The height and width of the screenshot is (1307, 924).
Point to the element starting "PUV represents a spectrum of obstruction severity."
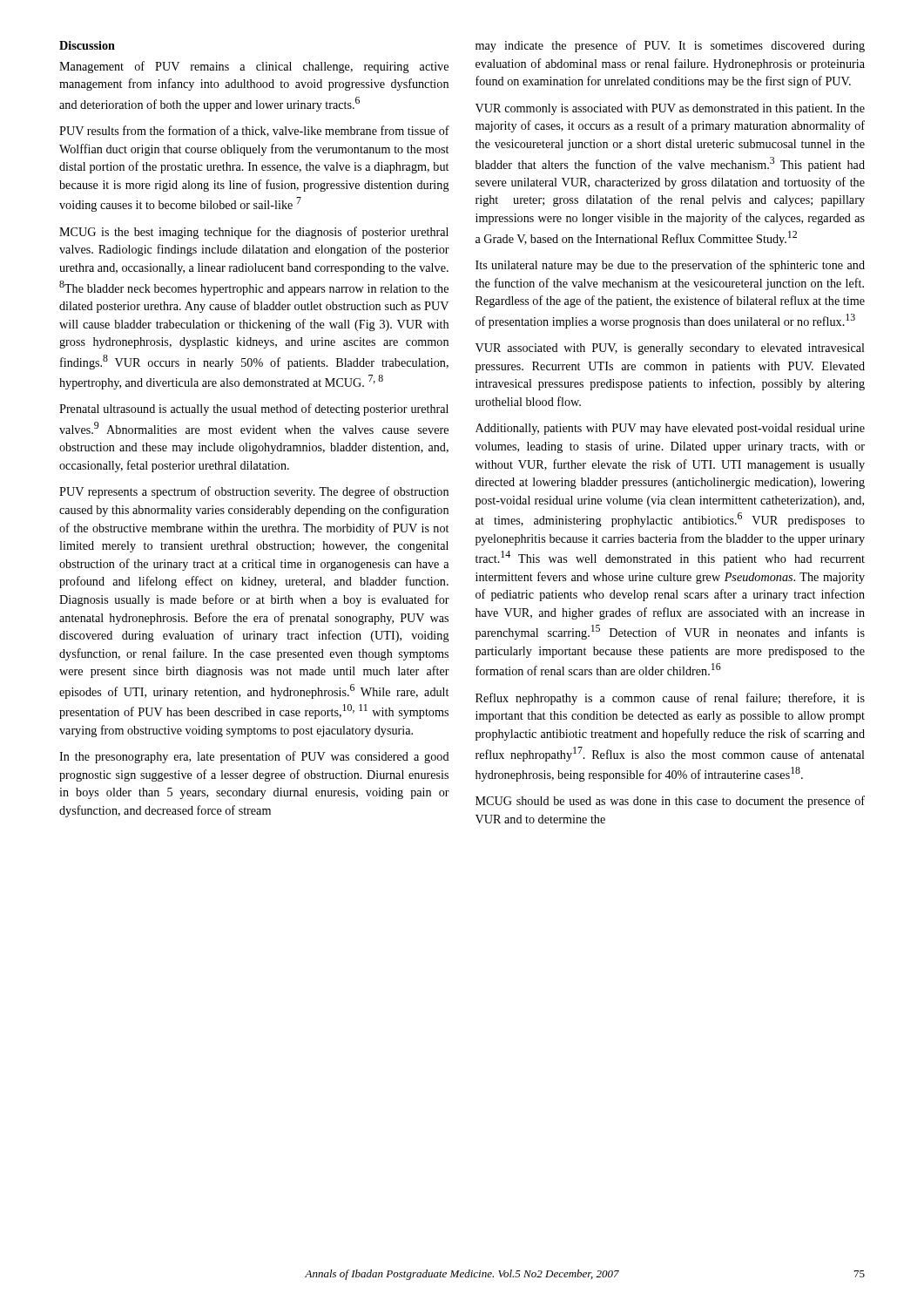click(254, 611)
